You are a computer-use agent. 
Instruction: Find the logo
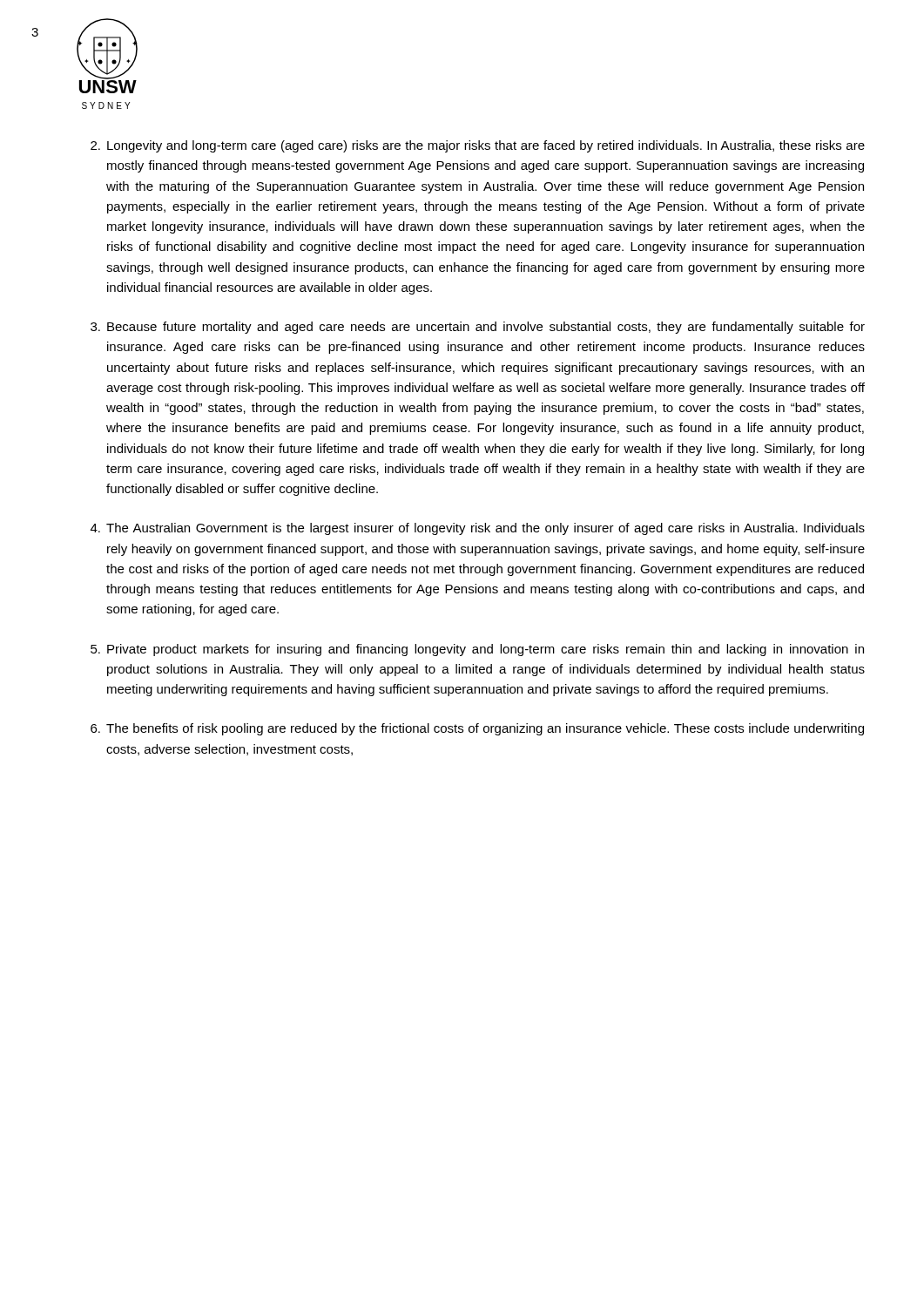tap(107, 68)
